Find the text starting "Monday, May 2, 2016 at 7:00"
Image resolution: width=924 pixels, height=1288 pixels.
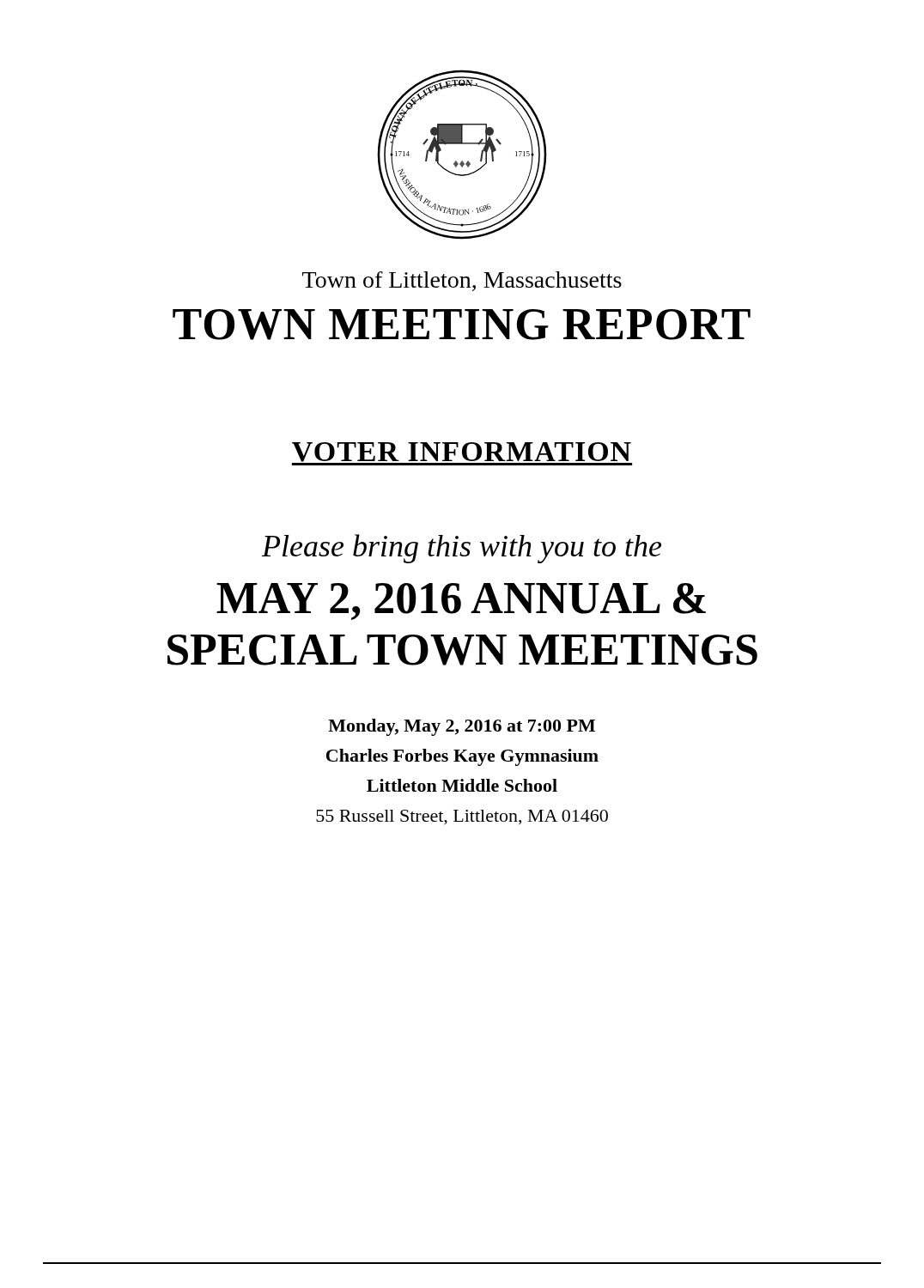tap(462, 770)
